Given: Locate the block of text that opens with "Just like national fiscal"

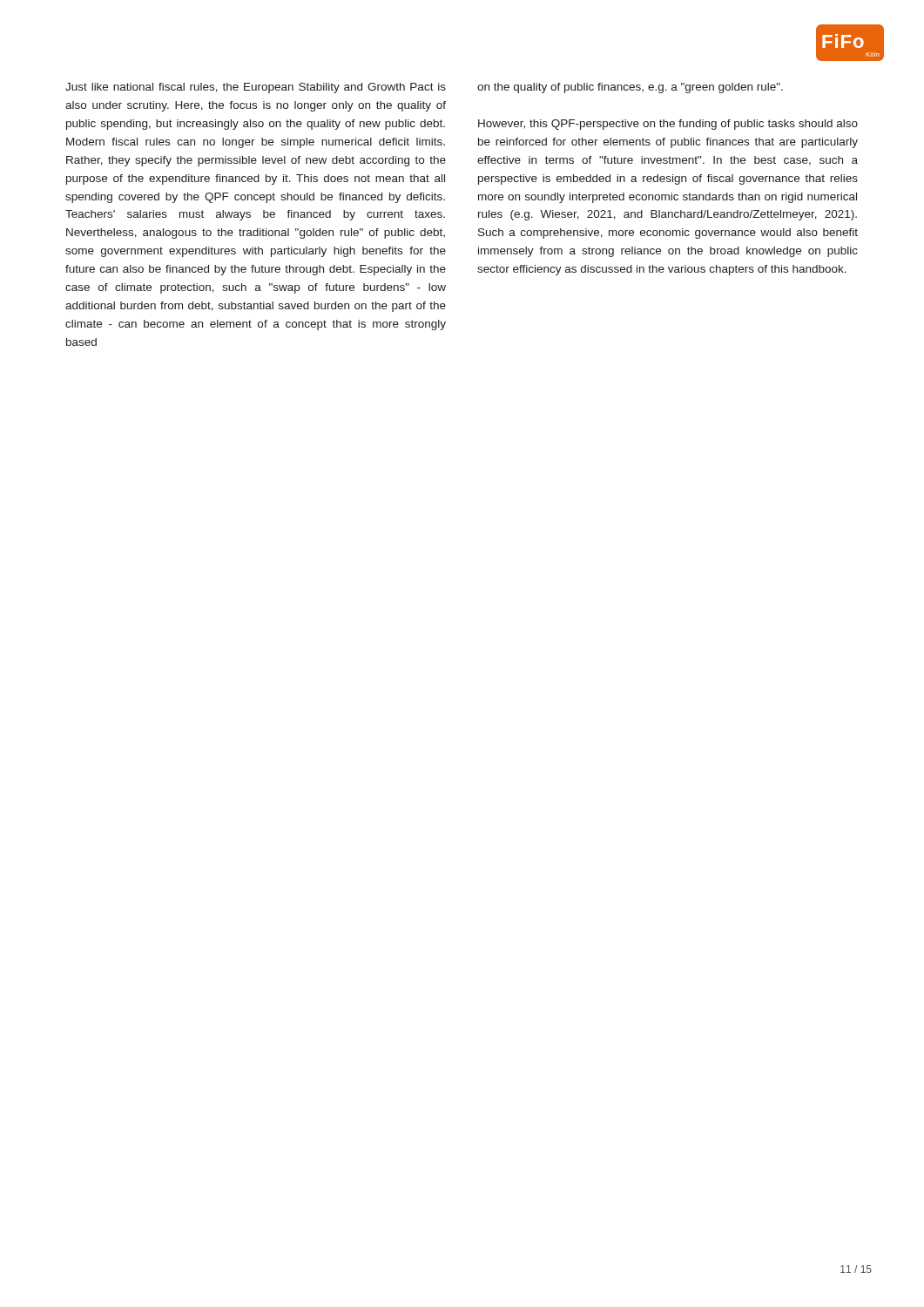Looking at the screenshot, I should point(256,215).
